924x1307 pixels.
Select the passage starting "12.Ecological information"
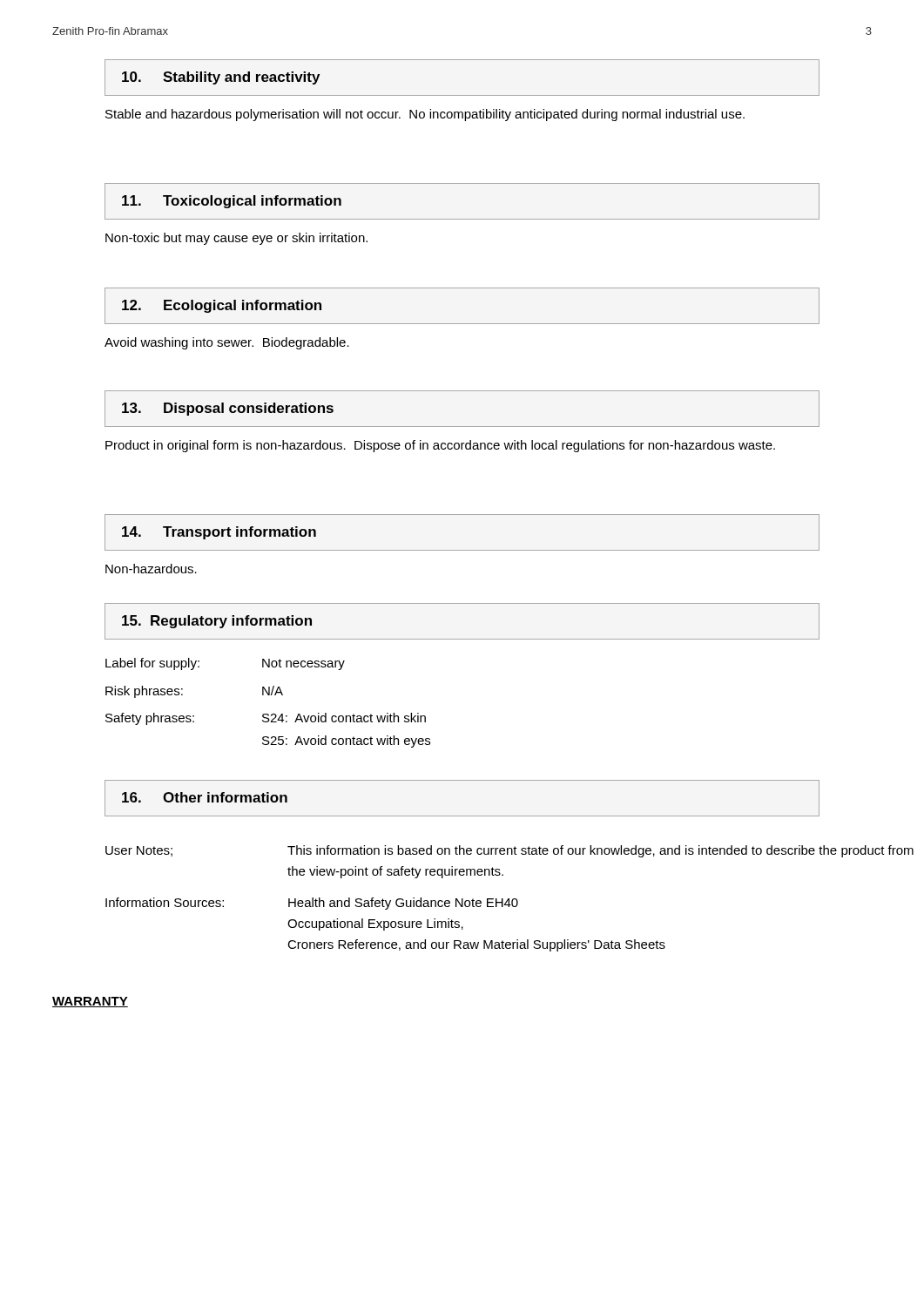(x=462, y=306)
